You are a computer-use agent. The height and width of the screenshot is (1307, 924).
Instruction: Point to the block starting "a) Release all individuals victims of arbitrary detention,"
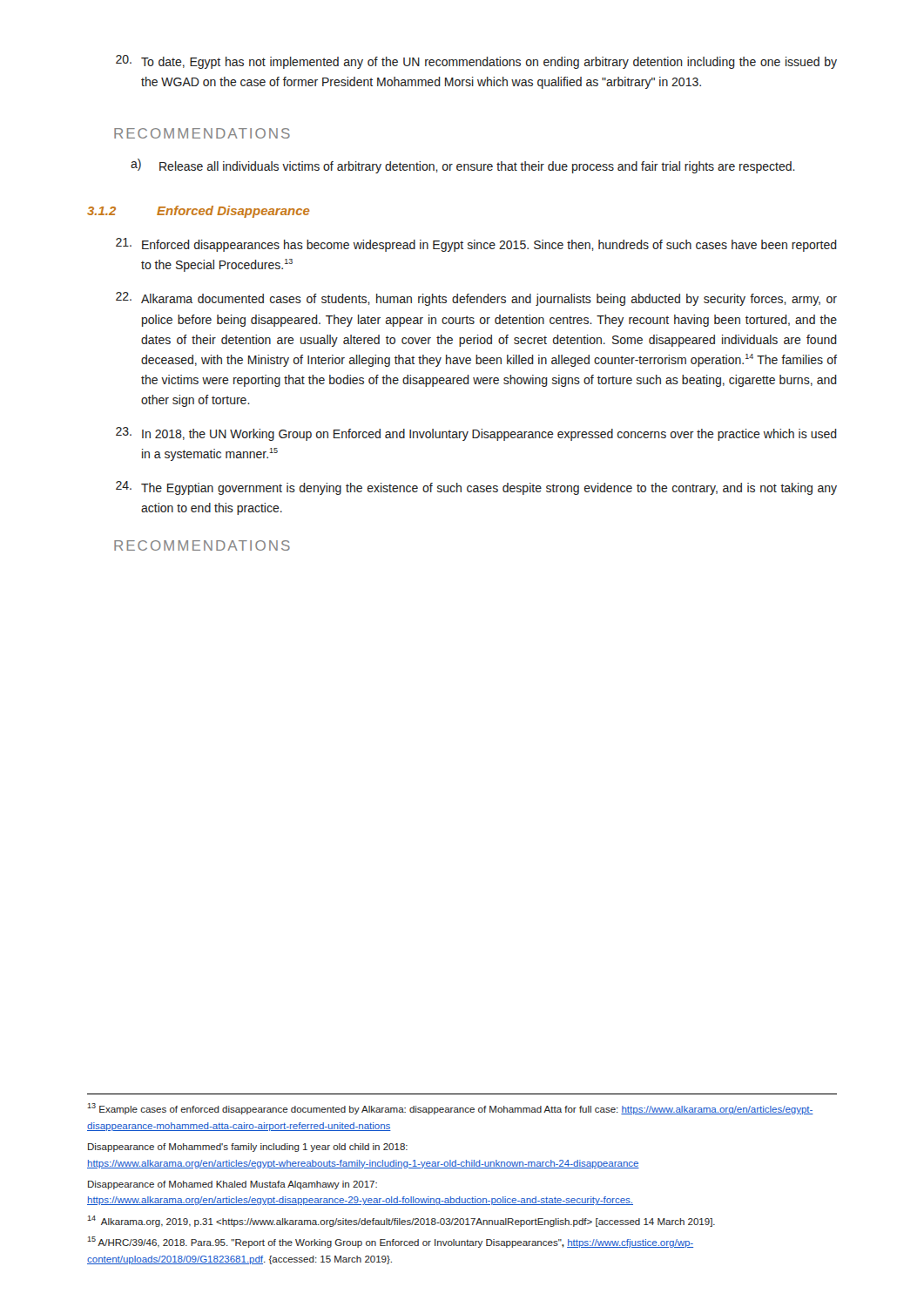(484, 167)
